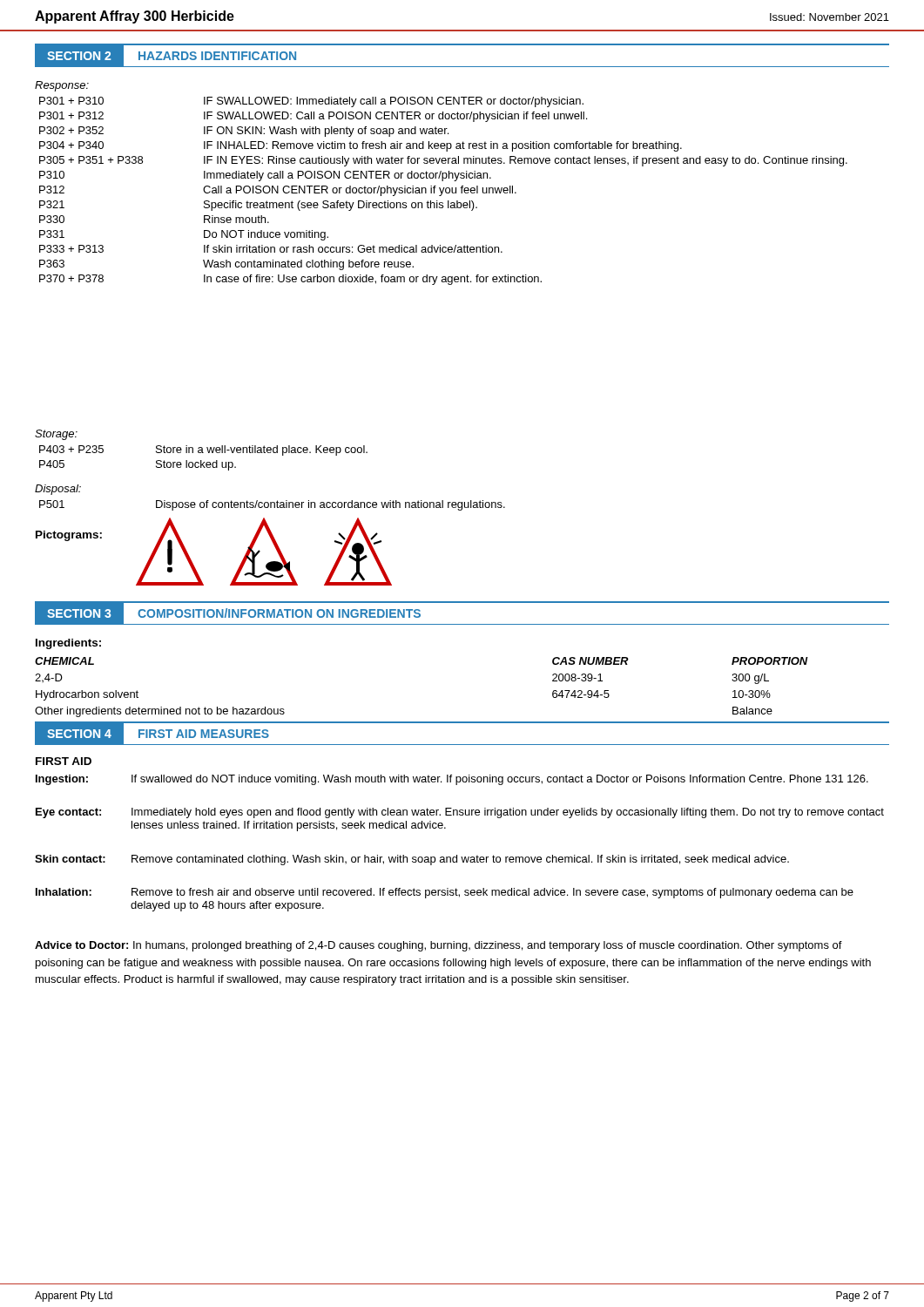Point to the region starting "SECTION 4 FIRST AID"

[x=159, y=734]
